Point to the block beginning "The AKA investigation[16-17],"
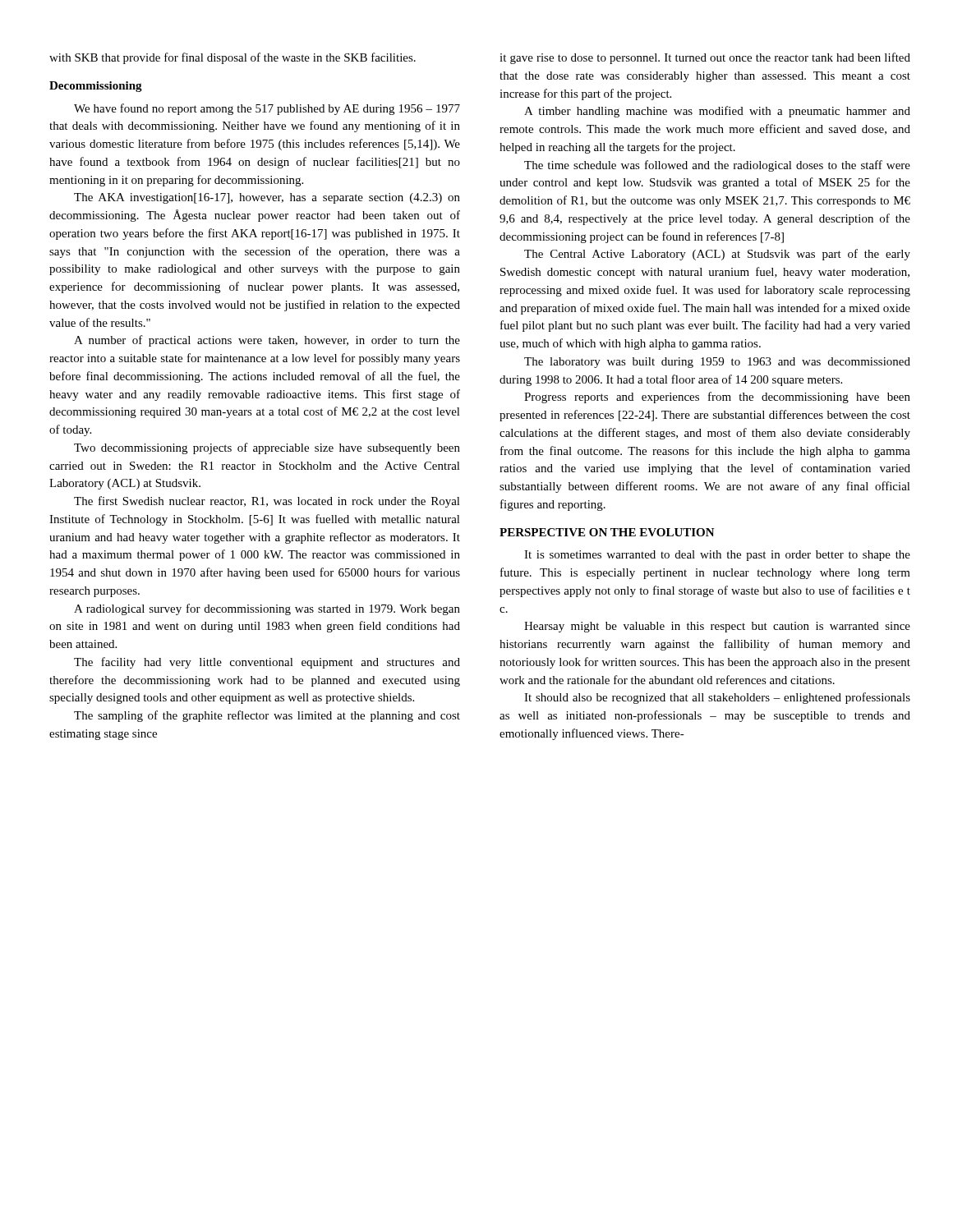The image size is (953, 1232). click(x=255, y=261)
